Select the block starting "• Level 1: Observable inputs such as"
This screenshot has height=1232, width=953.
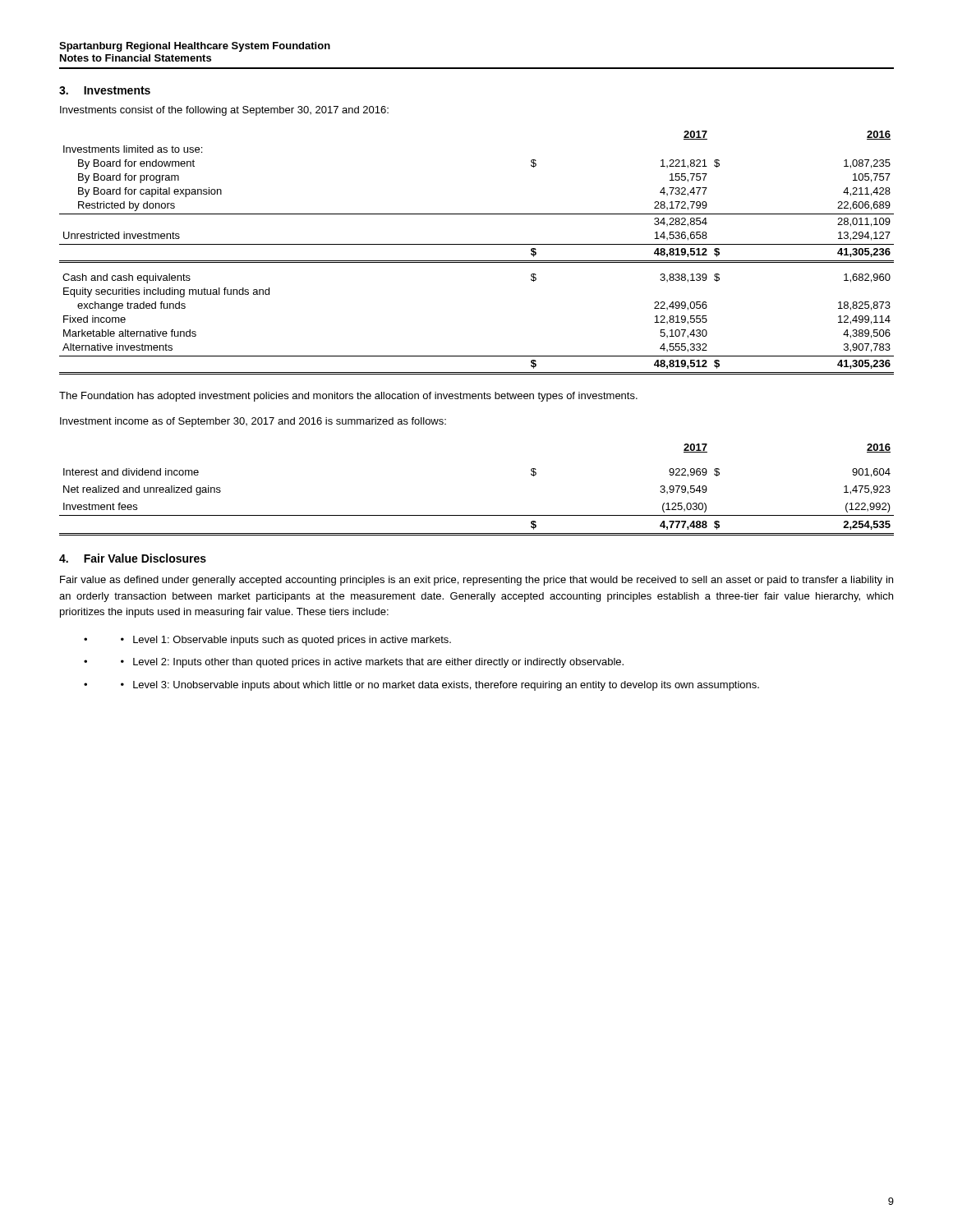pyautogui.click(x=286, y=641)
